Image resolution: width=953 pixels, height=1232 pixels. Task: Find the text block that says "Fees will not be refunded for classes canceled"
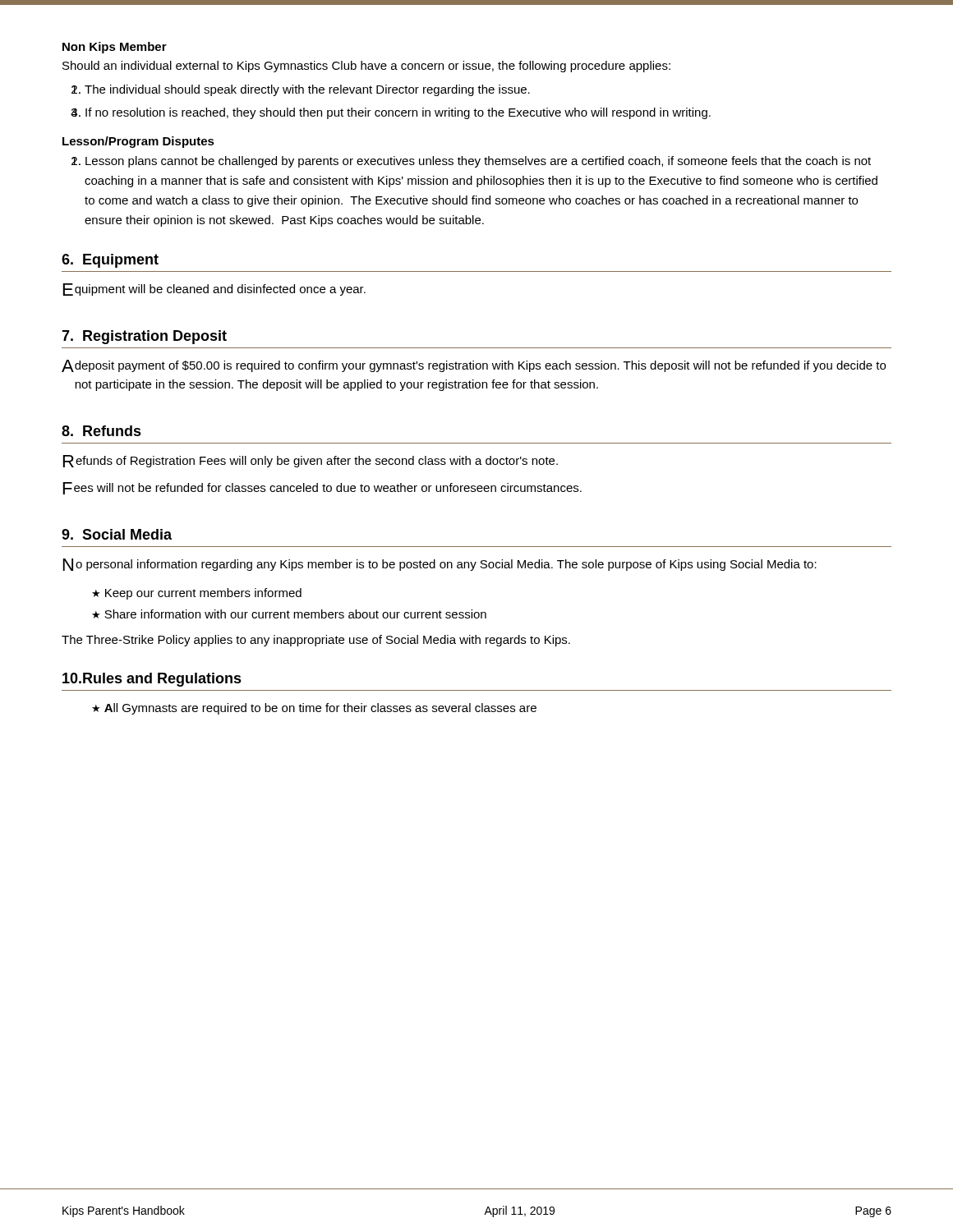pyautogui.click(x=322, y=488)
